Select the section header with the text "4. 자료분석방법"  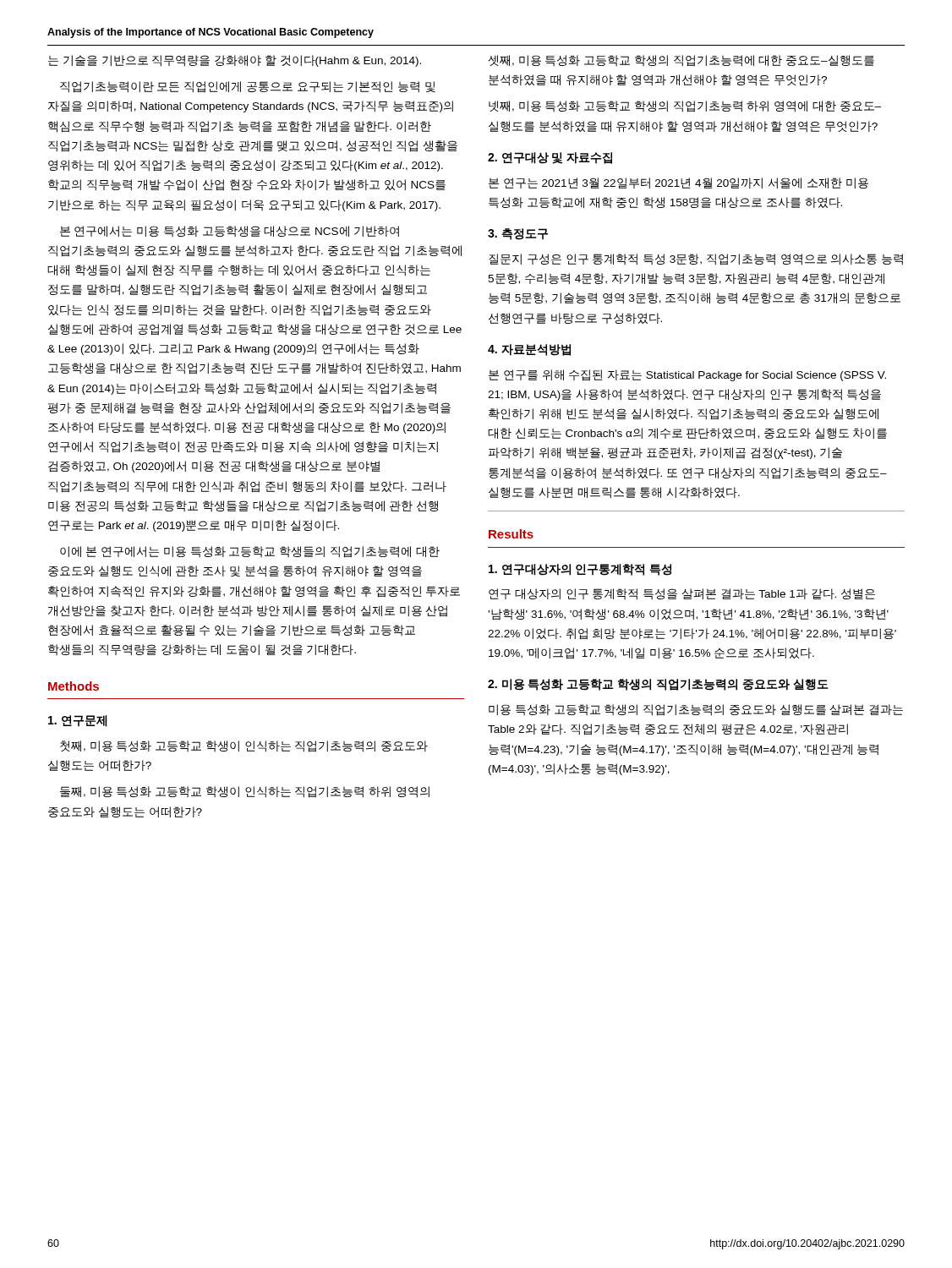[x=530, y=349]
